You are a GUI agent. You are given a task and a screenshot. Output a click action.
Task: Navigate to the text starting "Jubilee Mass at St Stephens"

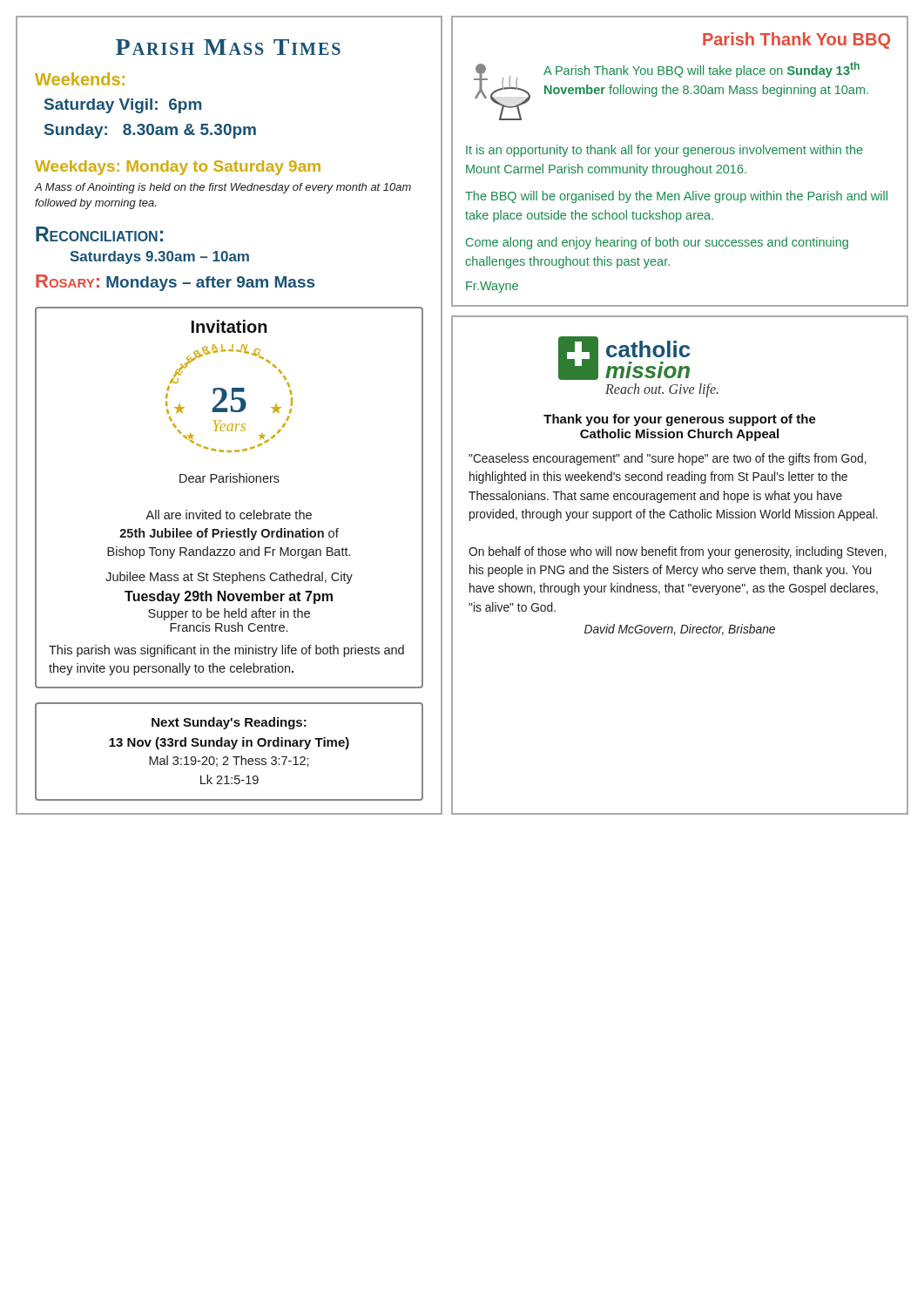click(x=229, y=577)
